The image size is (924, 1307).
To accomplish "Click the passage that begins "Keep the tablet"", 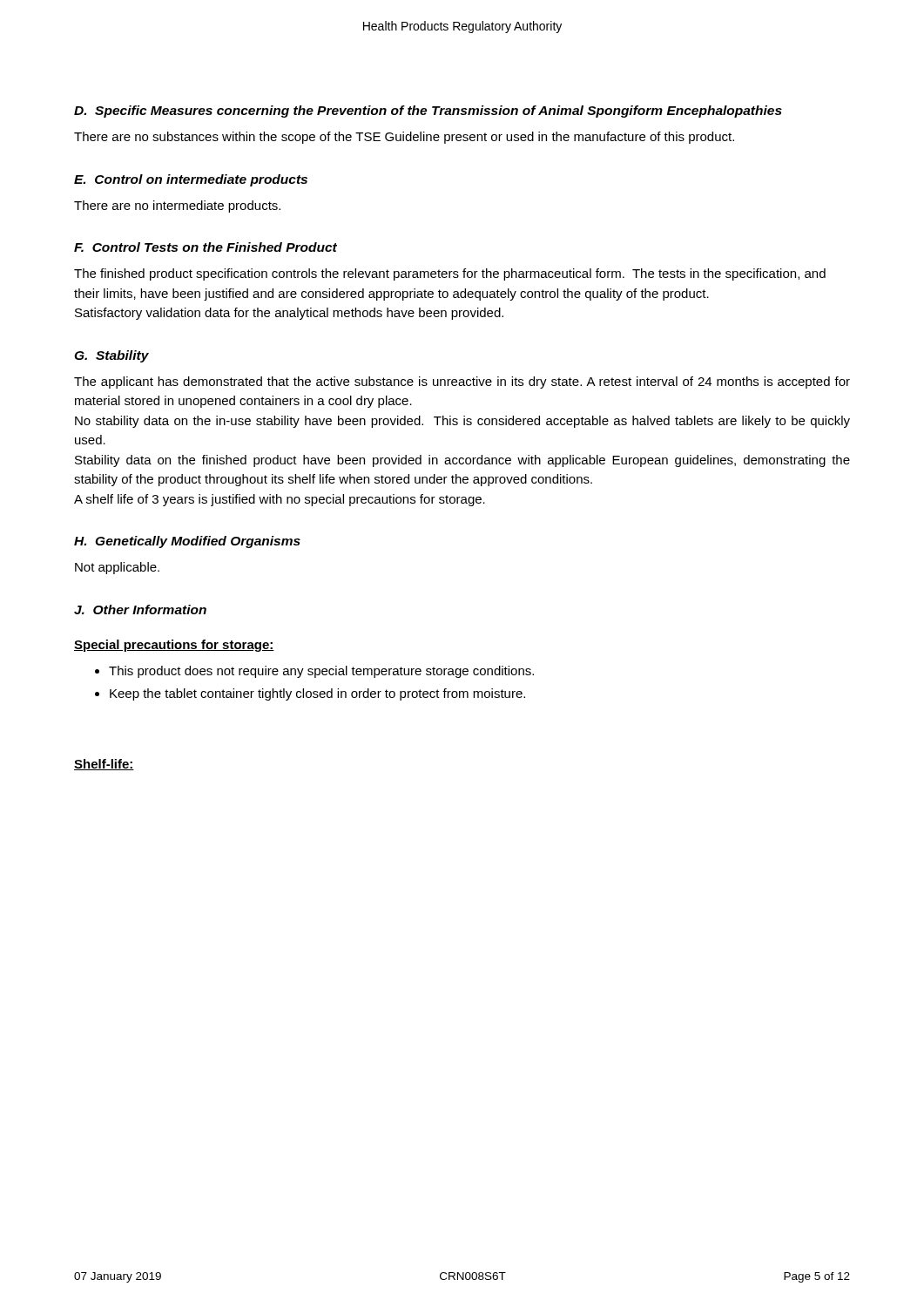I will tap(318, 693).
